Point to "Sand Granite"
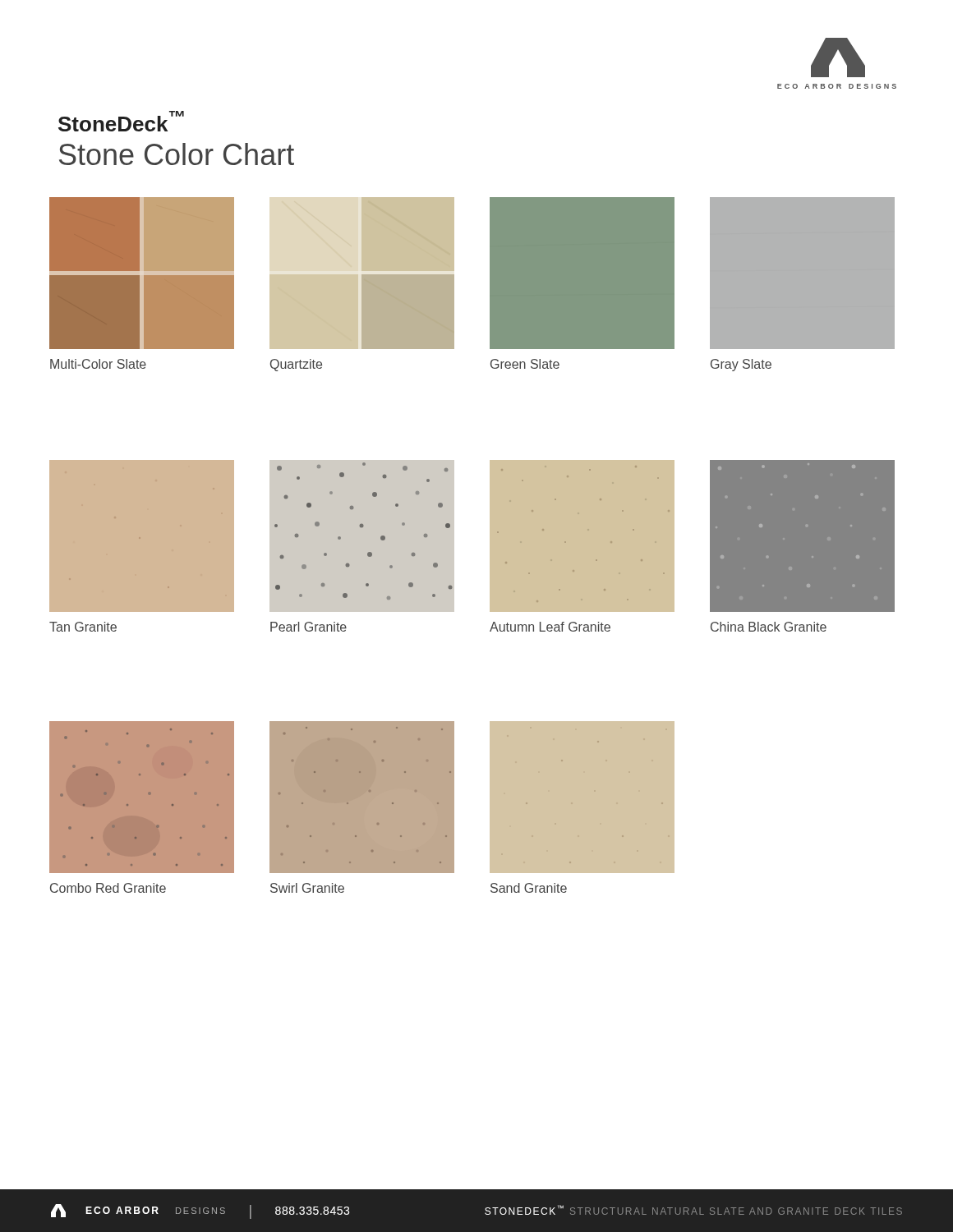The width and height of the screenshot is (953, 1232). [x=528, y=888]
